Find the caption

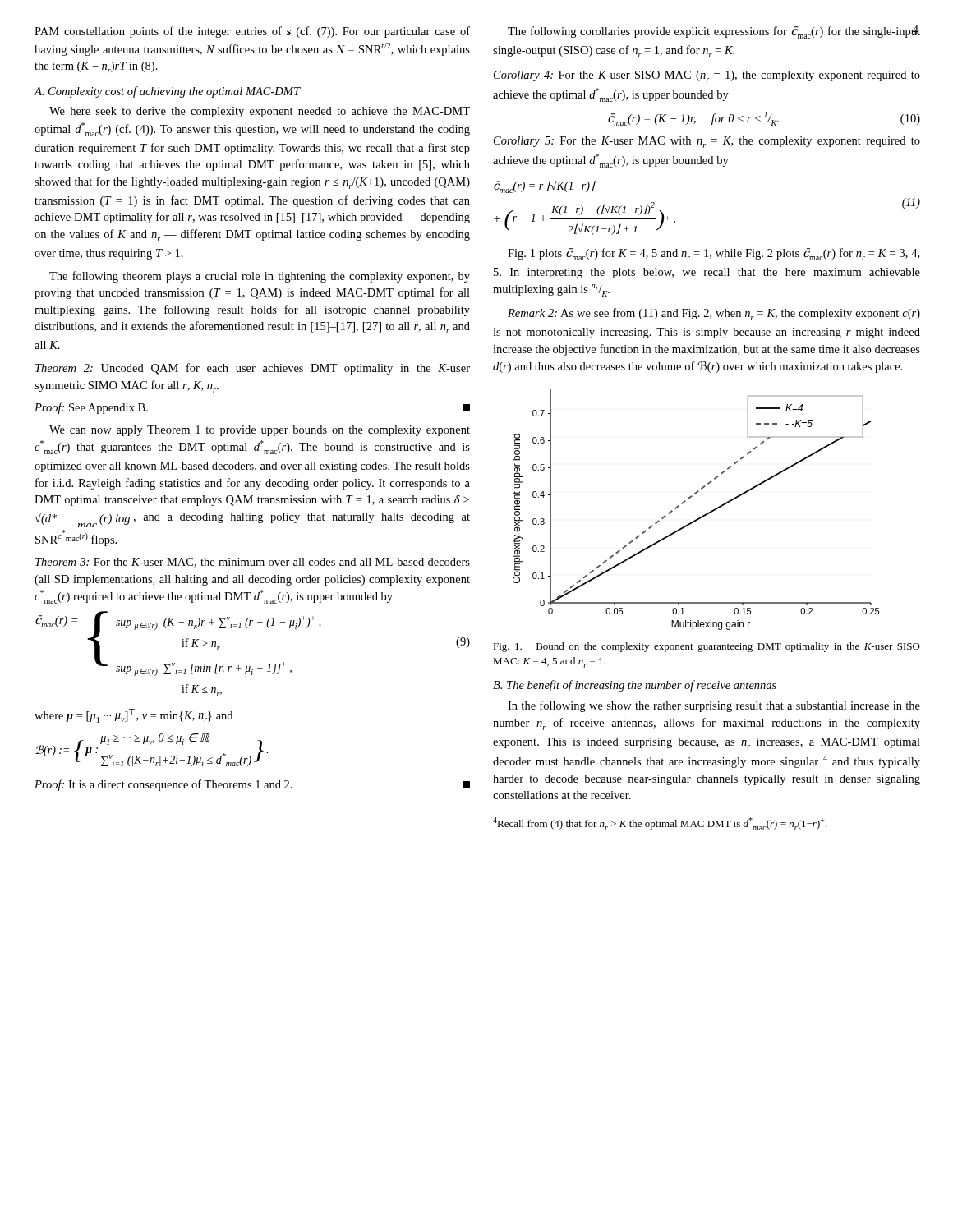point(707,654)
